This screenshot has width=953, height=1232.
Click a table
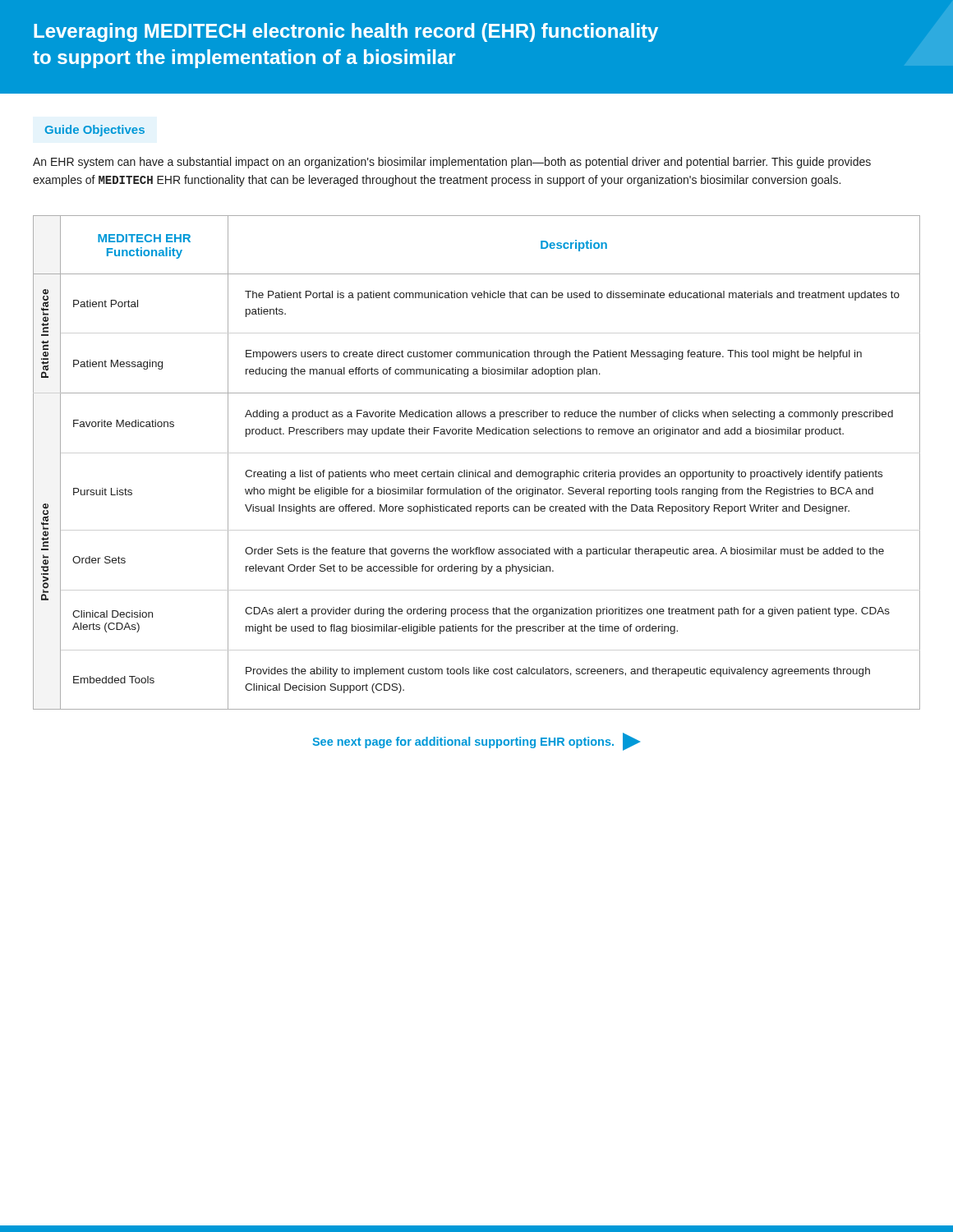(x=476, y=453)
